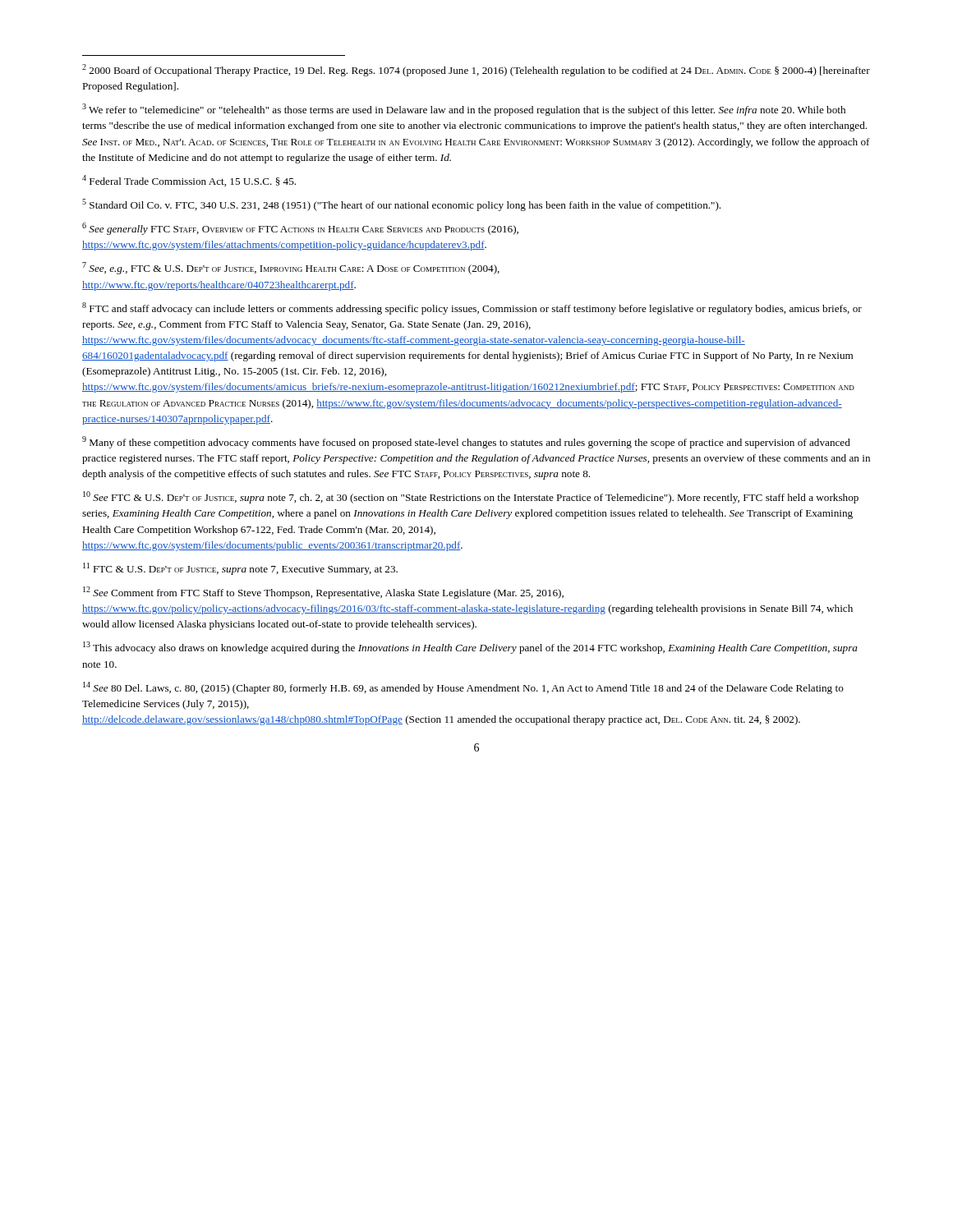Locate the footnote that reads "8 FTC and"
Screen dimensions: 1232x953
pyautogui.click(x=472, y=362)
